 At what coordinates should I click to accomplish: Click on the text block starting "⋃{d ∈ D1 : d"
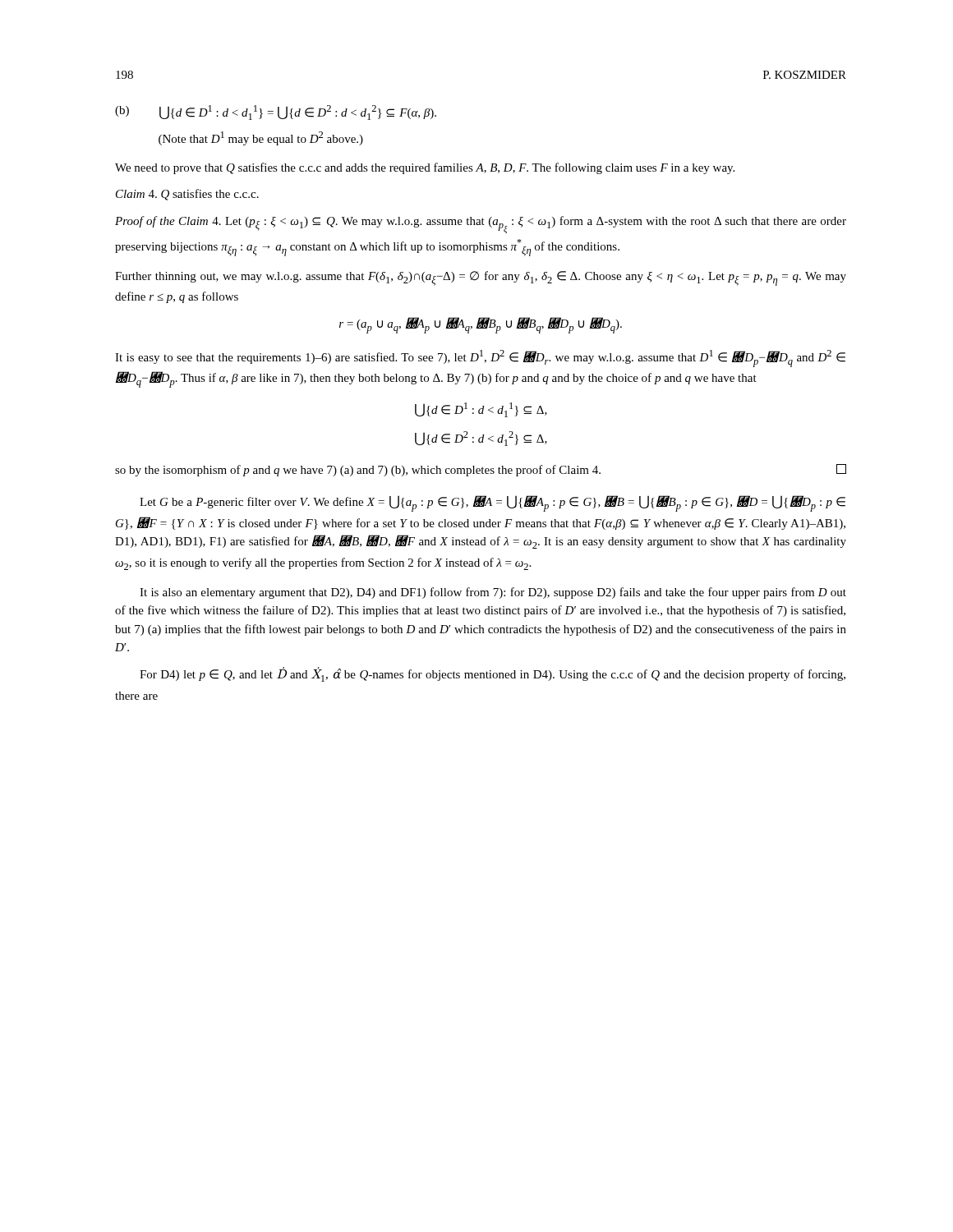pyautogui.click(x=481, y=410)
